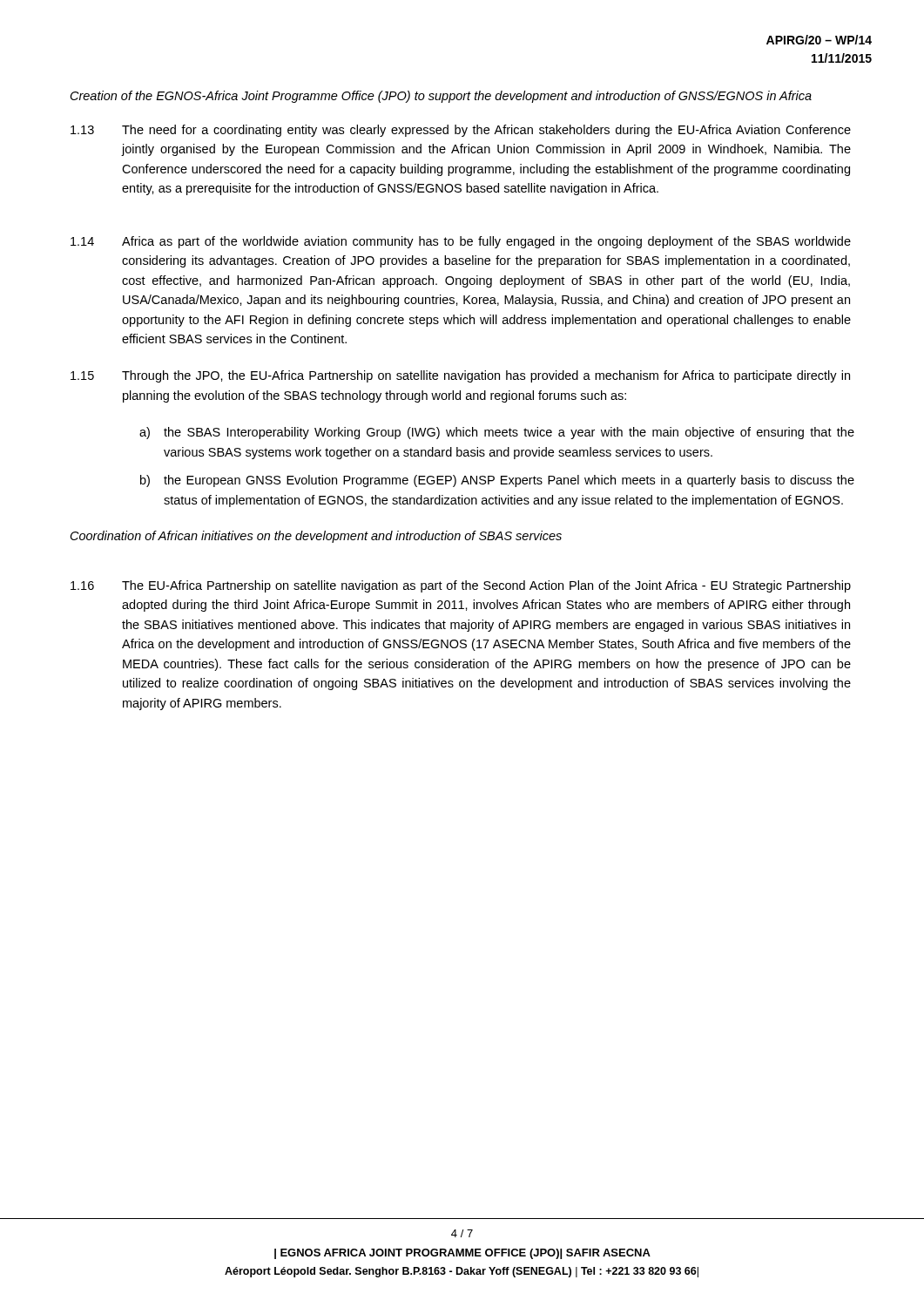Locate the block of text that opens with "13The need for a coordinating entity was"
924x1307 pixels.
[x=460, y=159]
